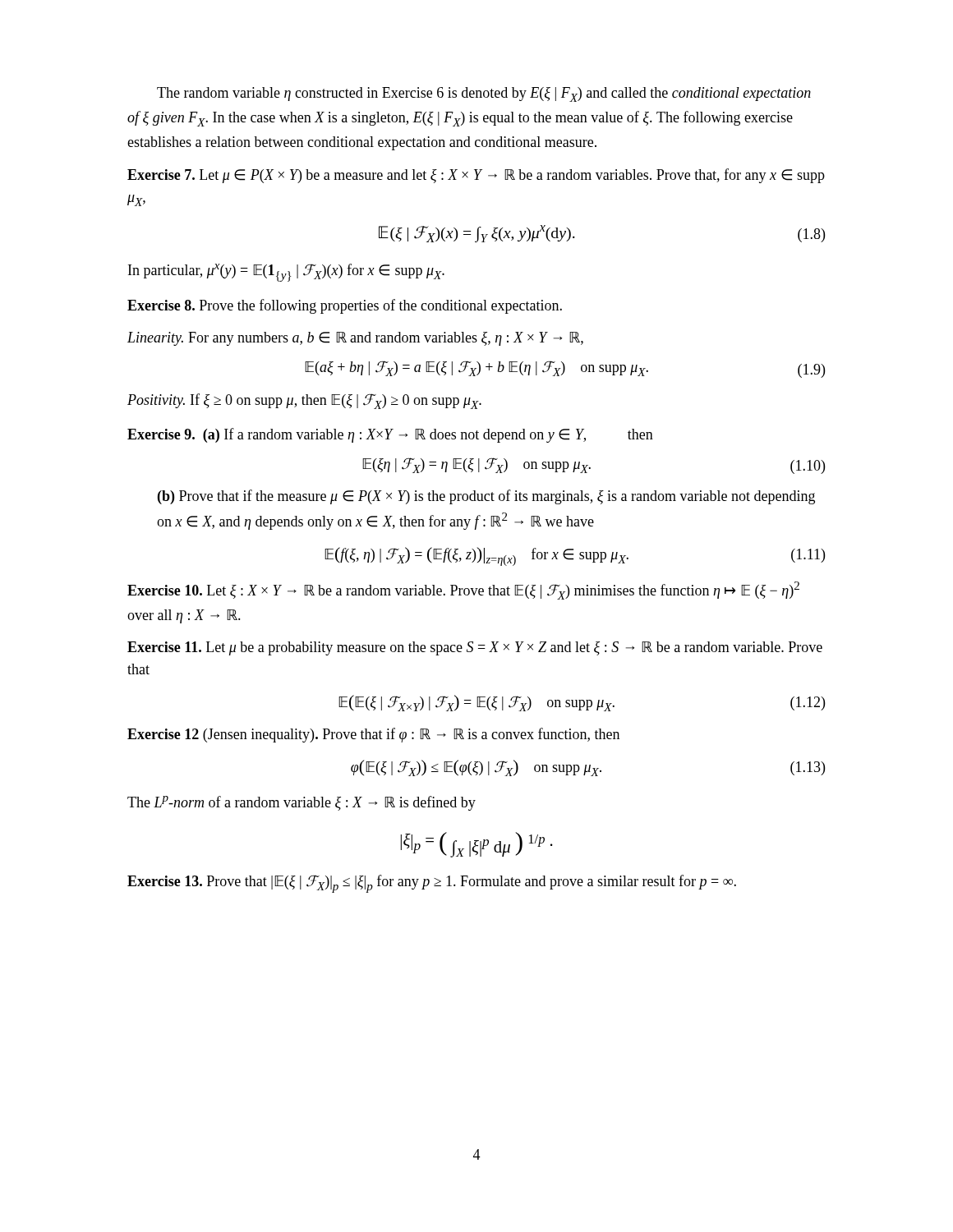Locate the element starting "The Lp-norm of a random variable ξ :"
This screenshot has width=953, height=1232.
301,801
